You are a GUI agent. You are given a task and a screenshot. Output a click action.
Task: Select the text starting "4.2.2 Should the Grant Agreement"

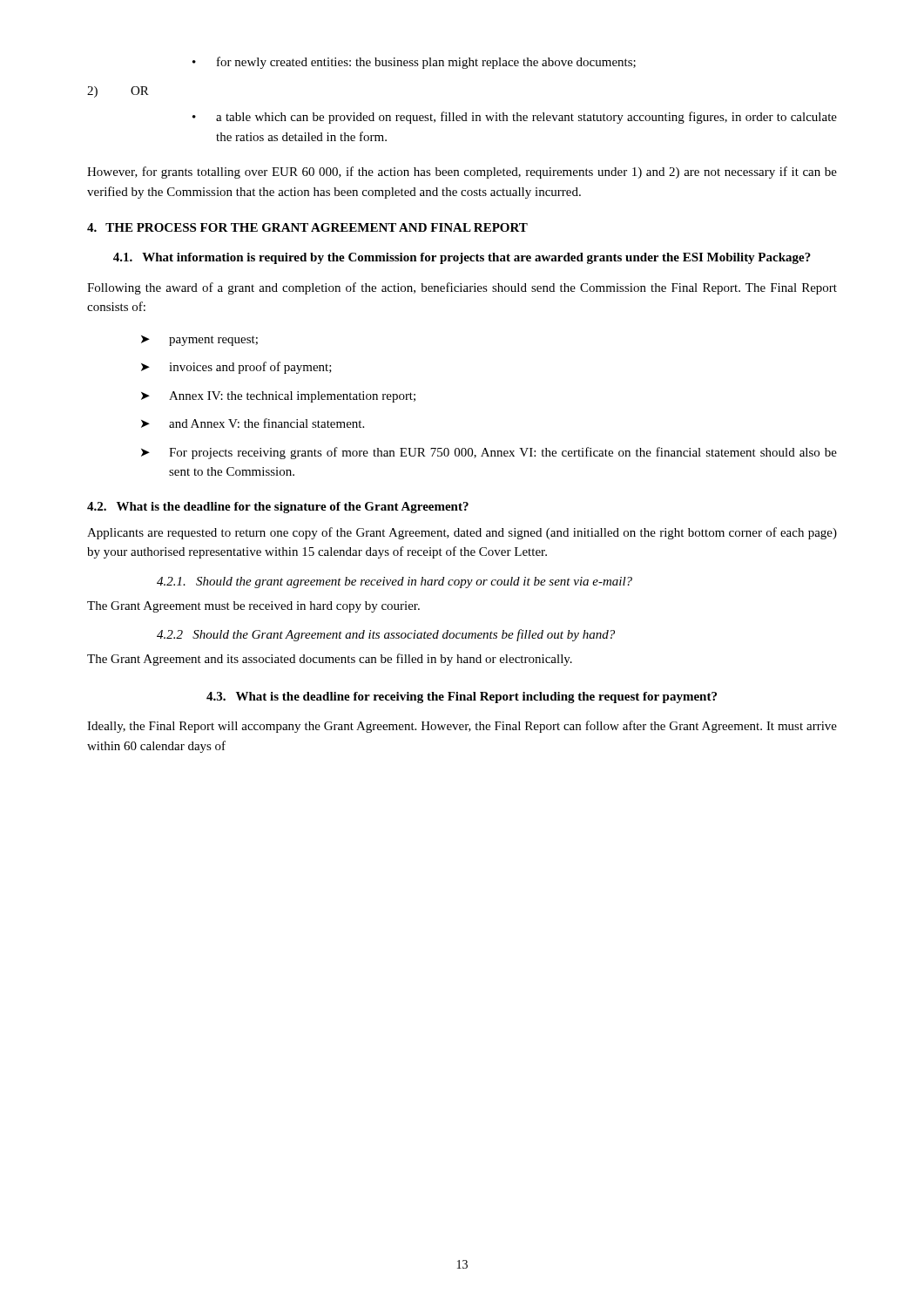tap(386, 634)
